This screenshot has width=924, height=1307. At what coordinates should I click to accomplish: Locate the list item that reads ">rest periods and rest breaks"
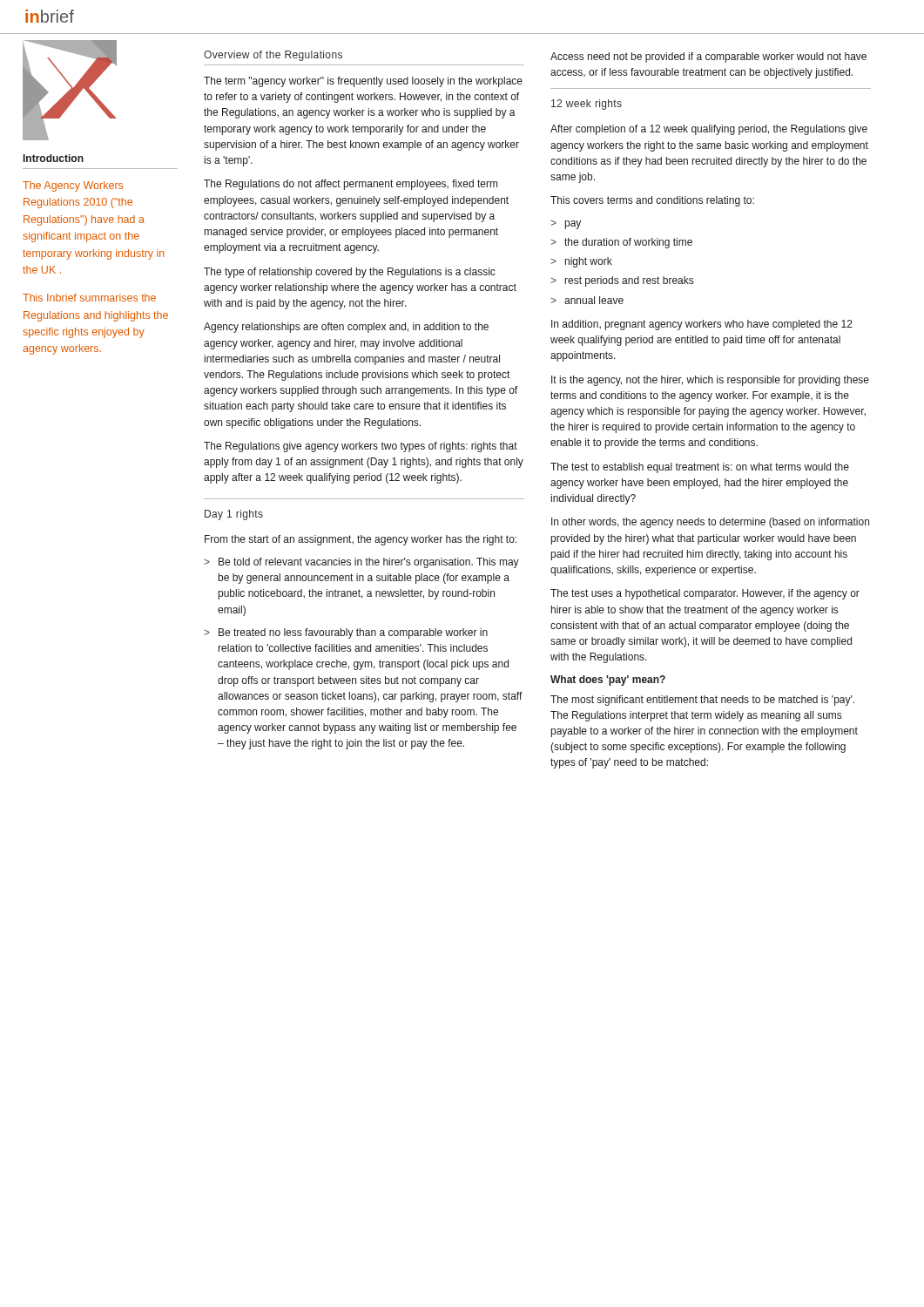point(622,281)
